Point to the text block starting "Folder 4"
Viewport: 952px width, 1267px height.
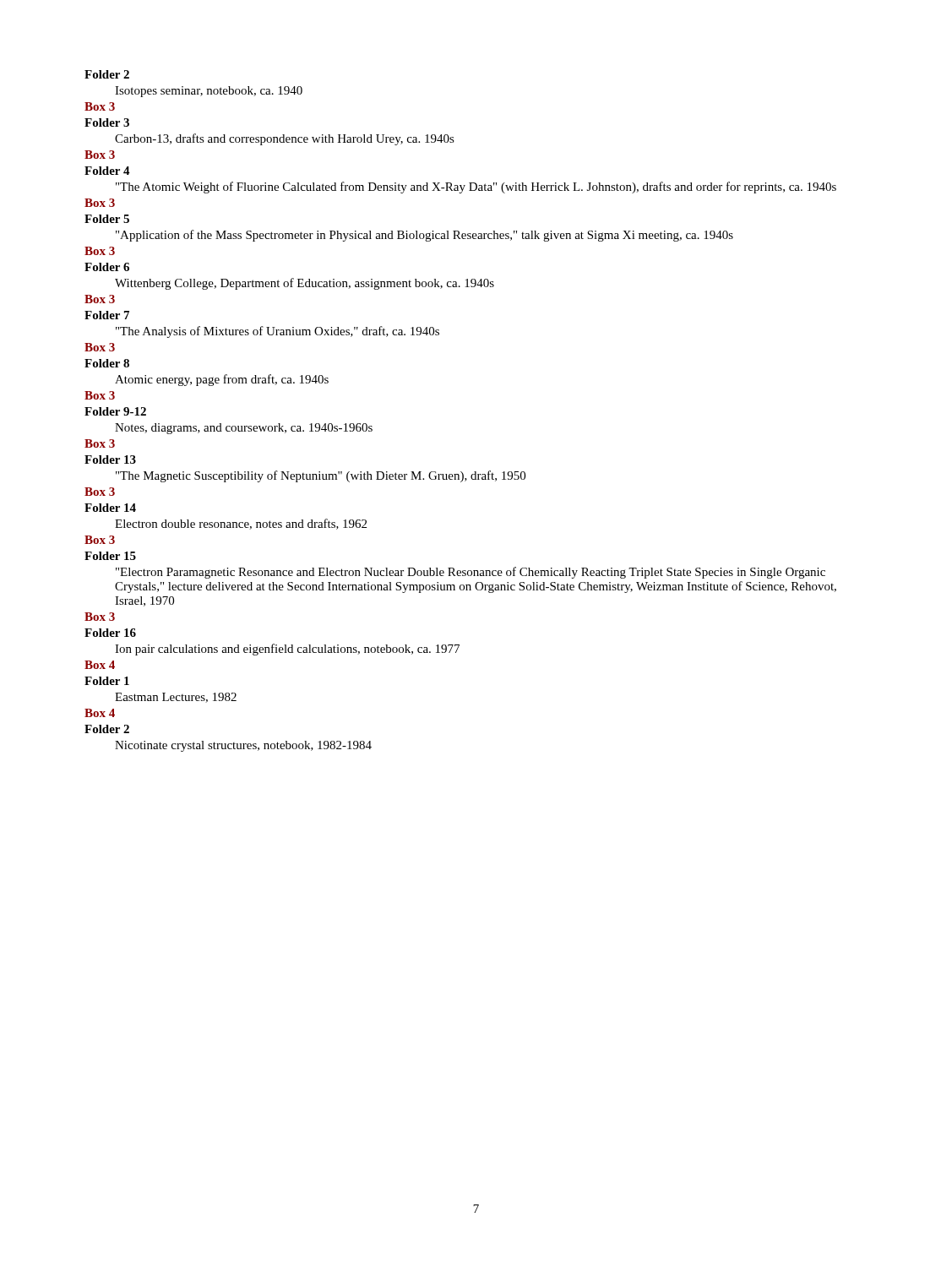pos(107,171)
